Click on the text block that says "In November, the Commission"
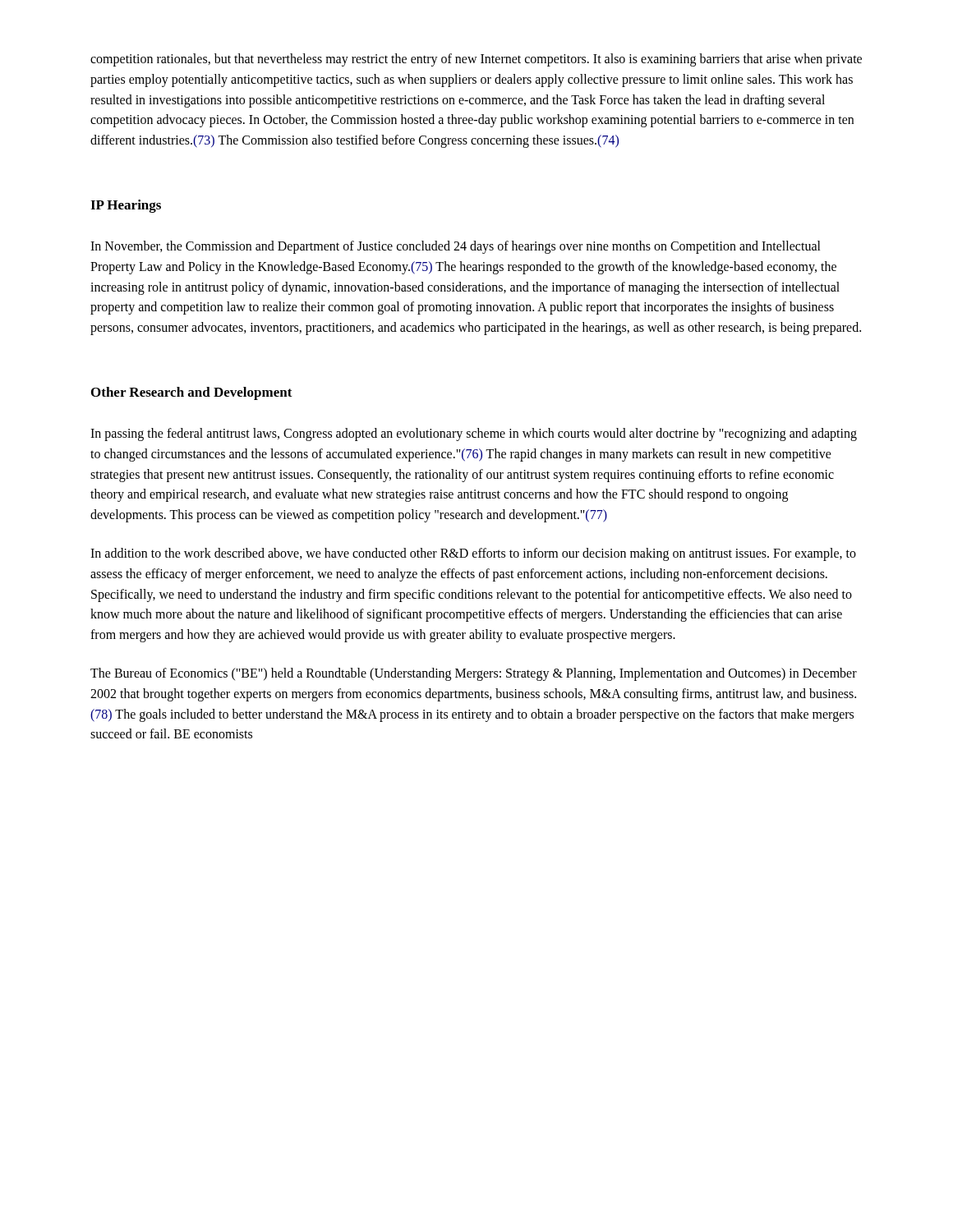 point(476,287)
